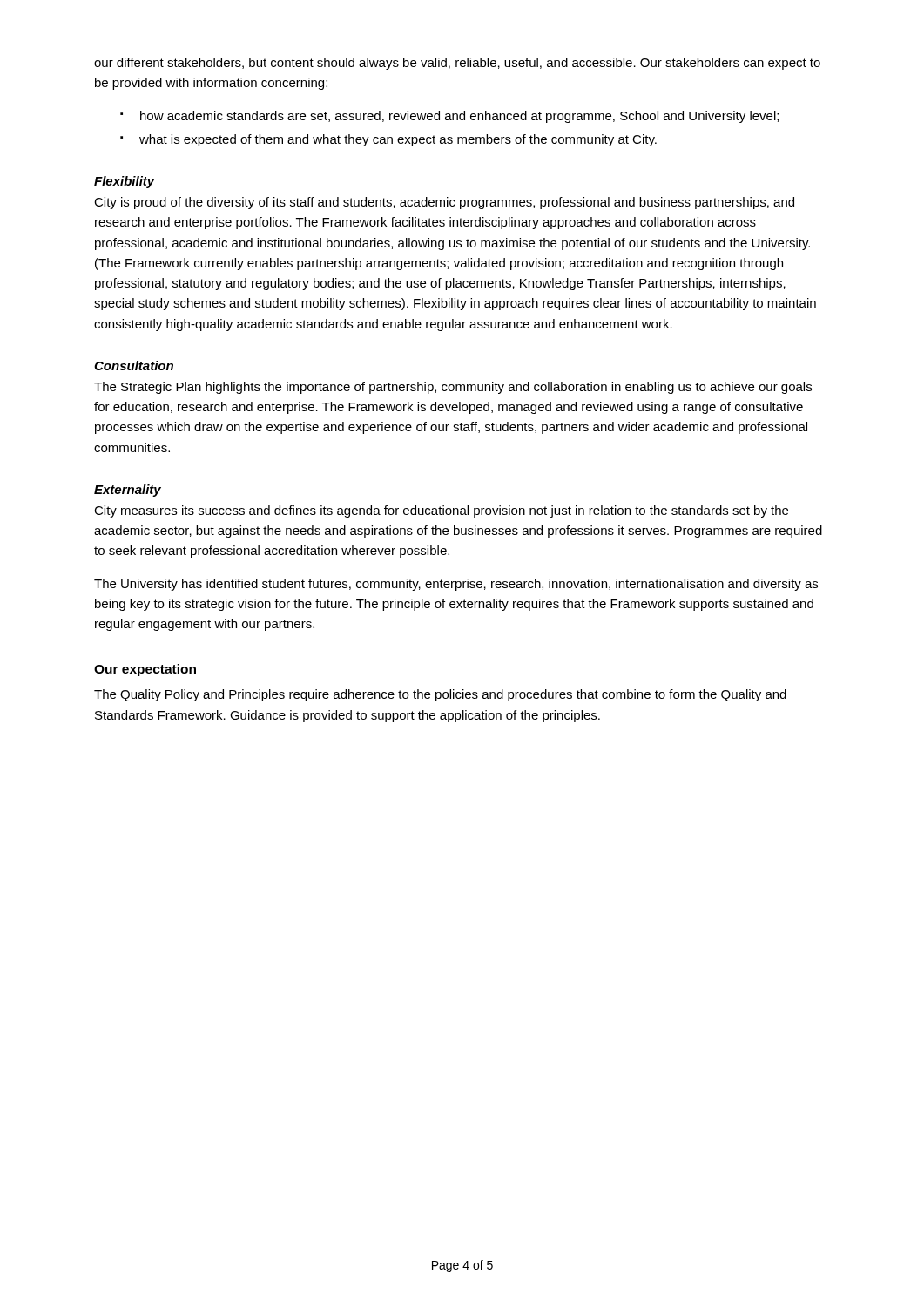Find the block on this page that starts "City measures its success and"
This screenshot has width=924, height=1307.
458,530
